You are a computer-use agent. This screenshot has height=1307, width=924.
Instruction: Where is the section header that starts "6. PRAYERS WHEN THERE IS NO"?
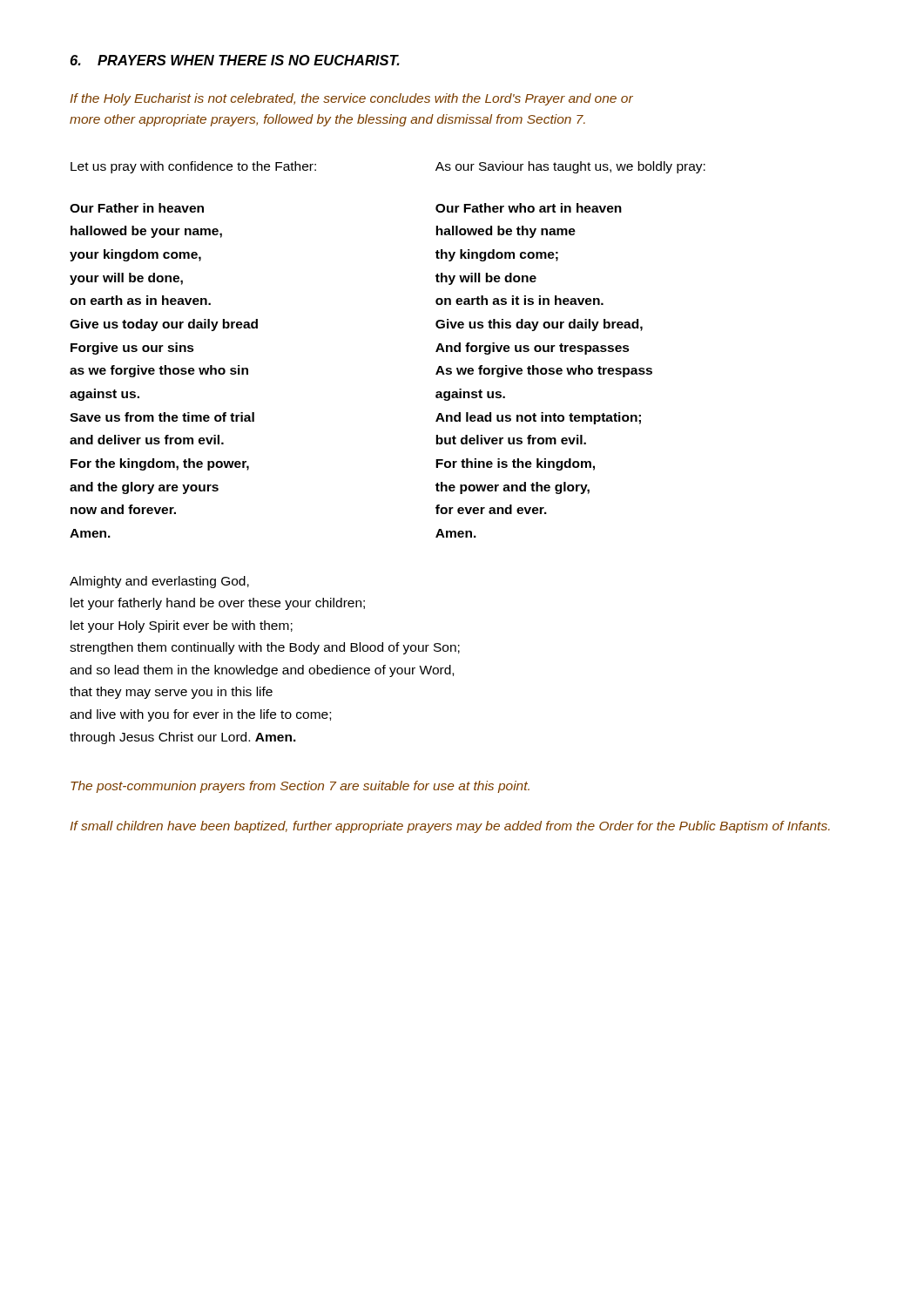(235, 60)
